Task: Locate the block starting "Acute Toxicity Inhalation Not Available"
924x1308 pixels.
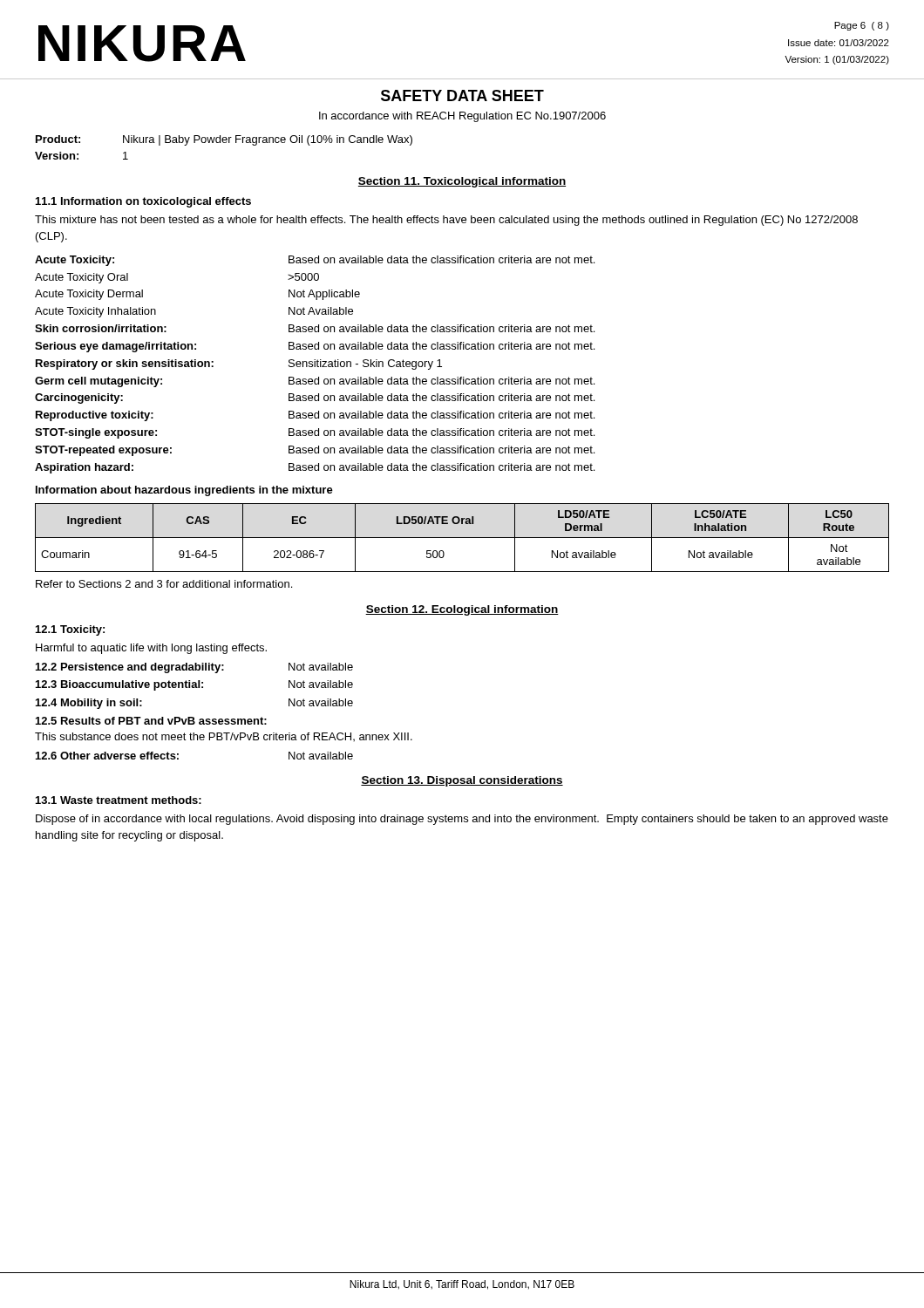Action: point(99,311)
